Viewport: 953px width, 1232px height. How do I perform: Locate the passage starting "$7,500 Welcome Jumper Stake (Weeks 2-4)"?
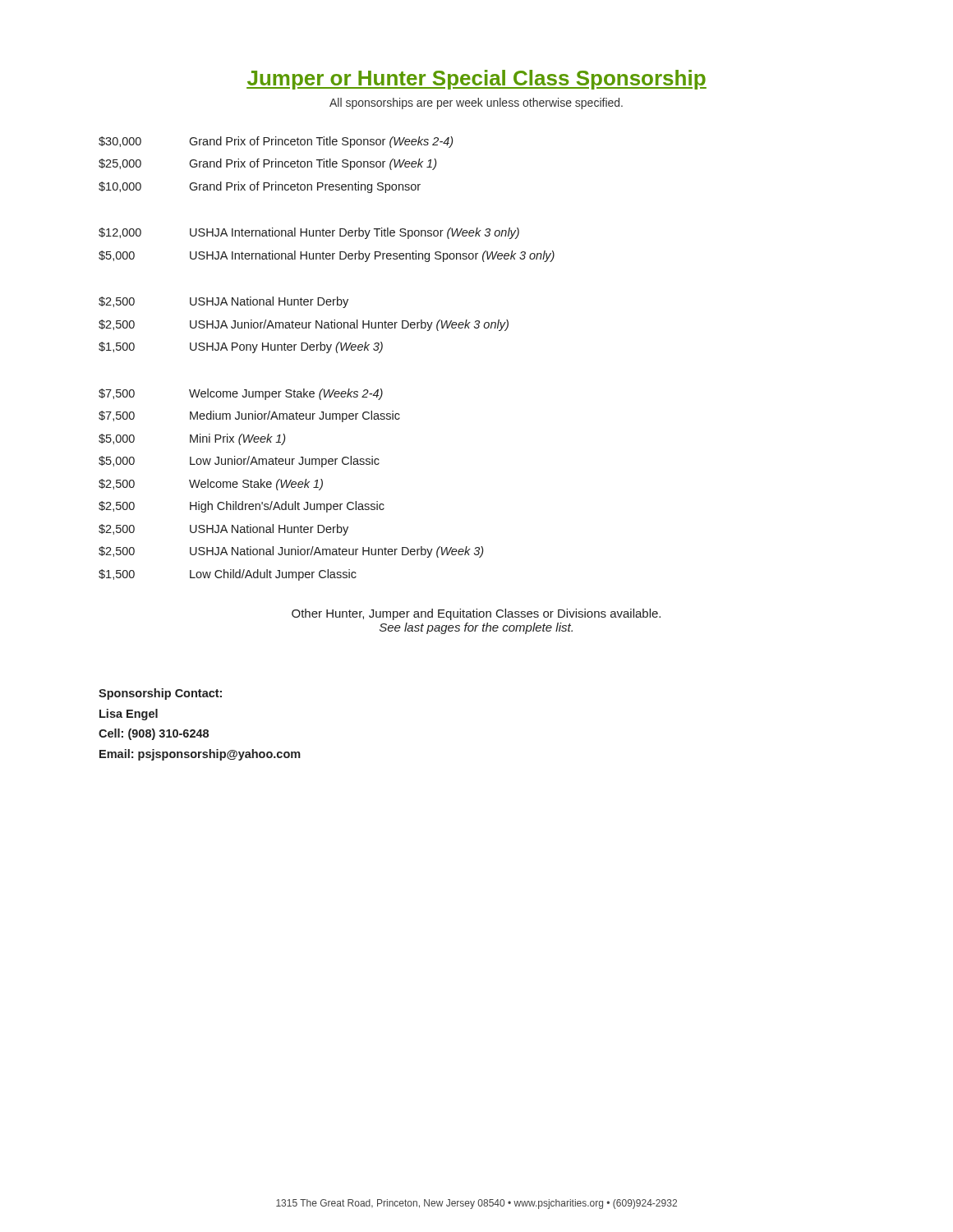click(x=241, y=394)
